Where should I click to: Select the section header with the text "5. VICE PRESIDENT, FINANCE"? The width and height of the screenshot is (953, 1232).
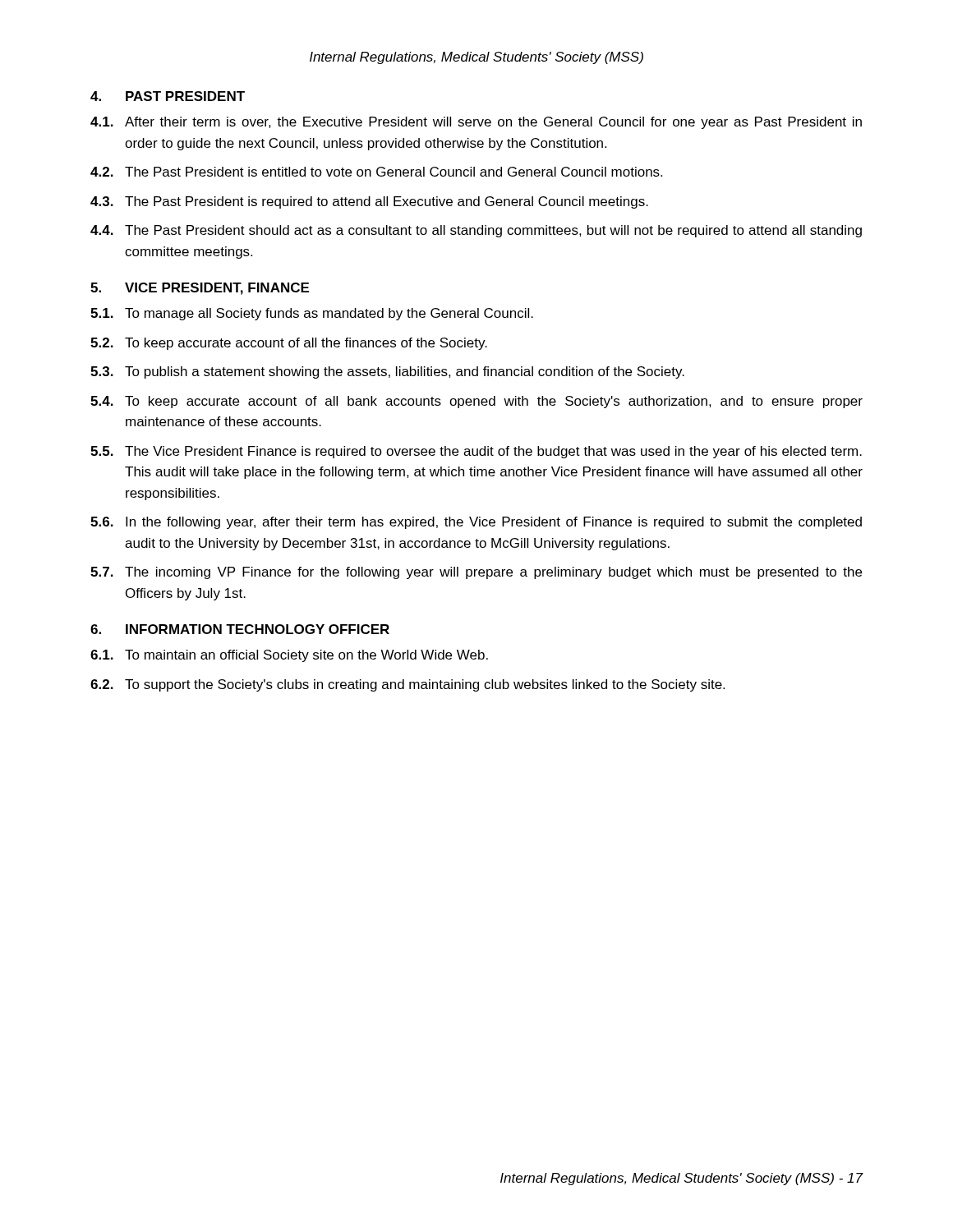pyautogui.click(x=200, y=288)
